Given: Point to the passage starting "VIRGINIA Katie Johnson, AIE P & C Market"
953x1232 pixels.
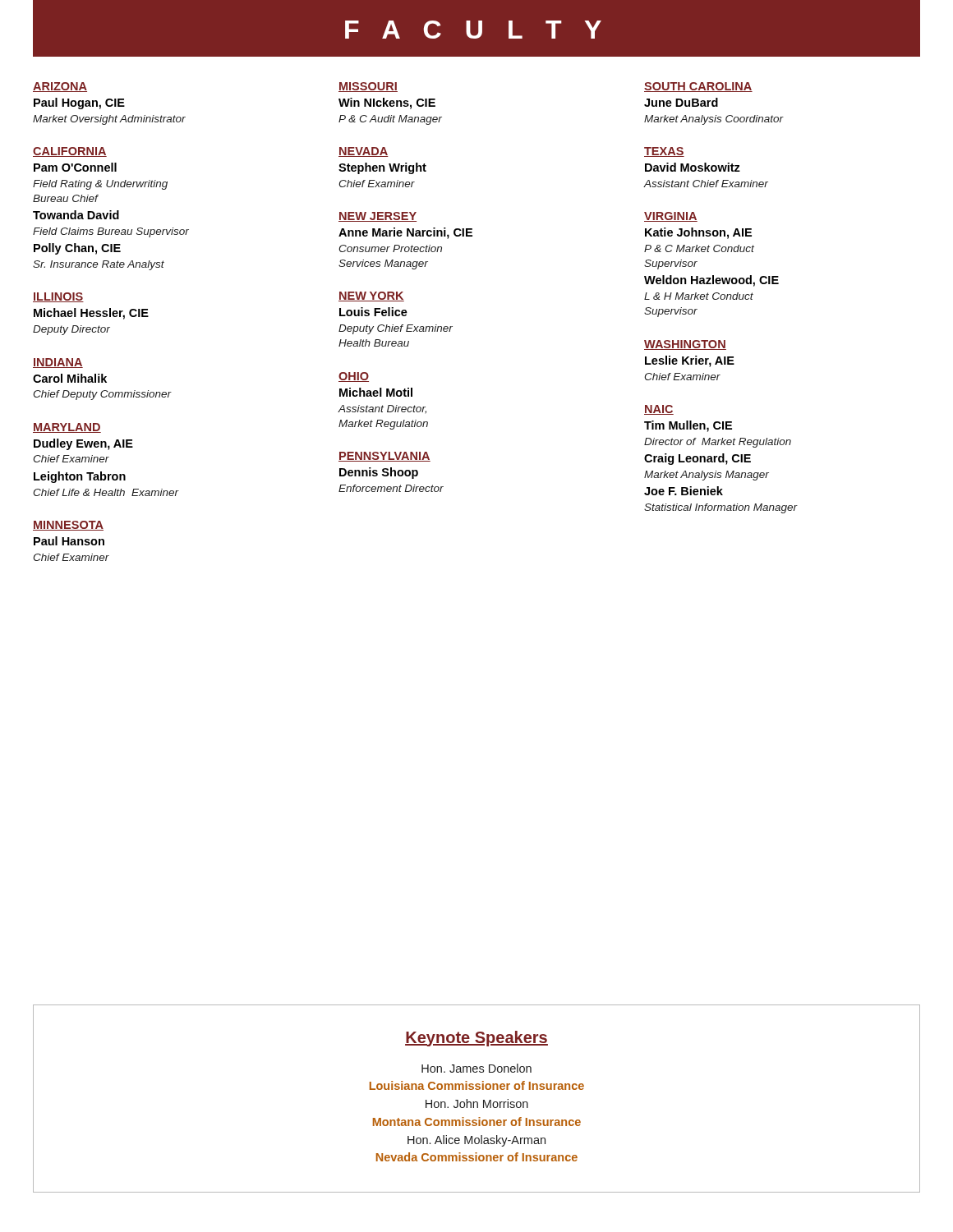Looking at the screenshot, I should 671,217.
